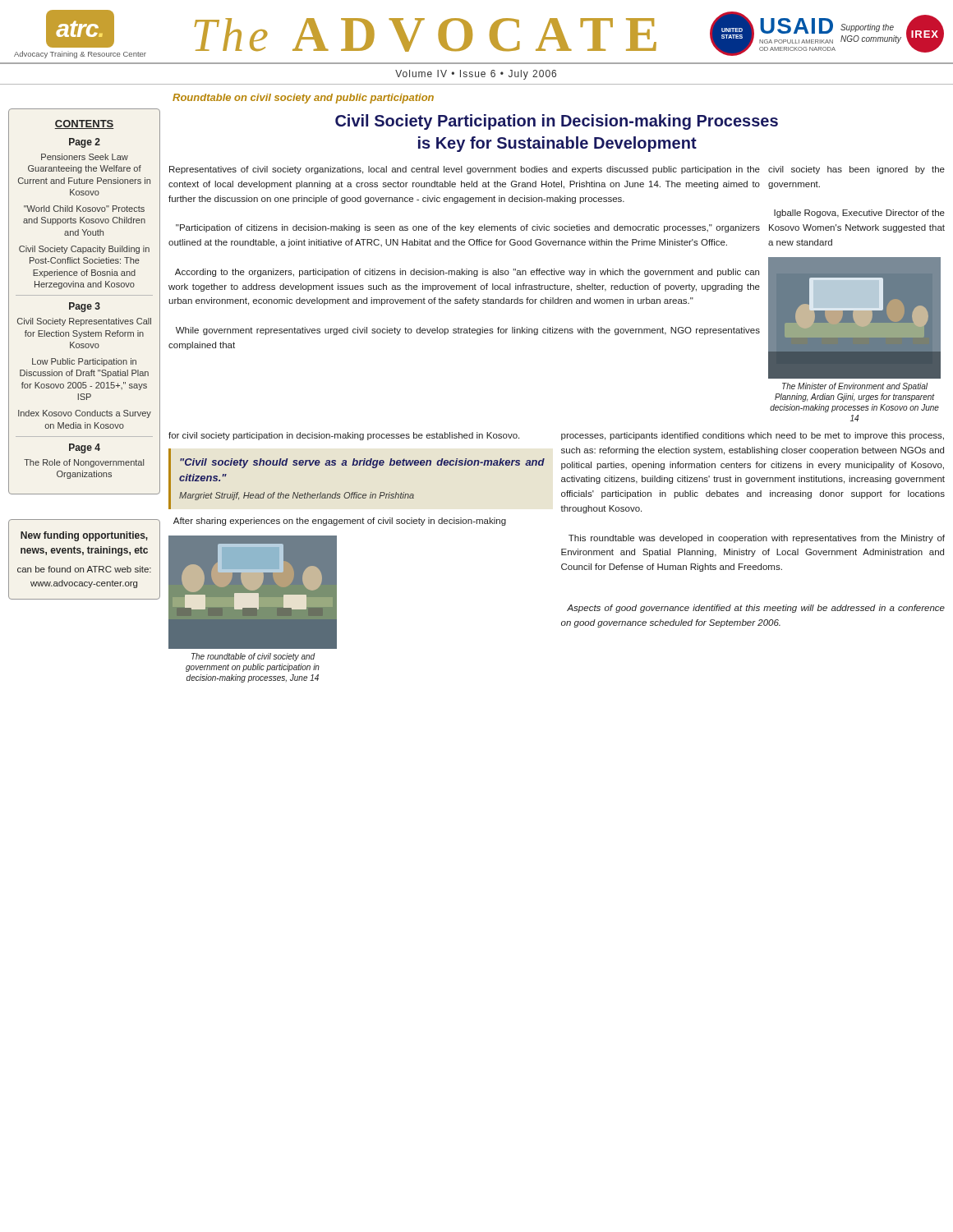Select the list item with the text "Civil Society Representatives"

[84, 333]
